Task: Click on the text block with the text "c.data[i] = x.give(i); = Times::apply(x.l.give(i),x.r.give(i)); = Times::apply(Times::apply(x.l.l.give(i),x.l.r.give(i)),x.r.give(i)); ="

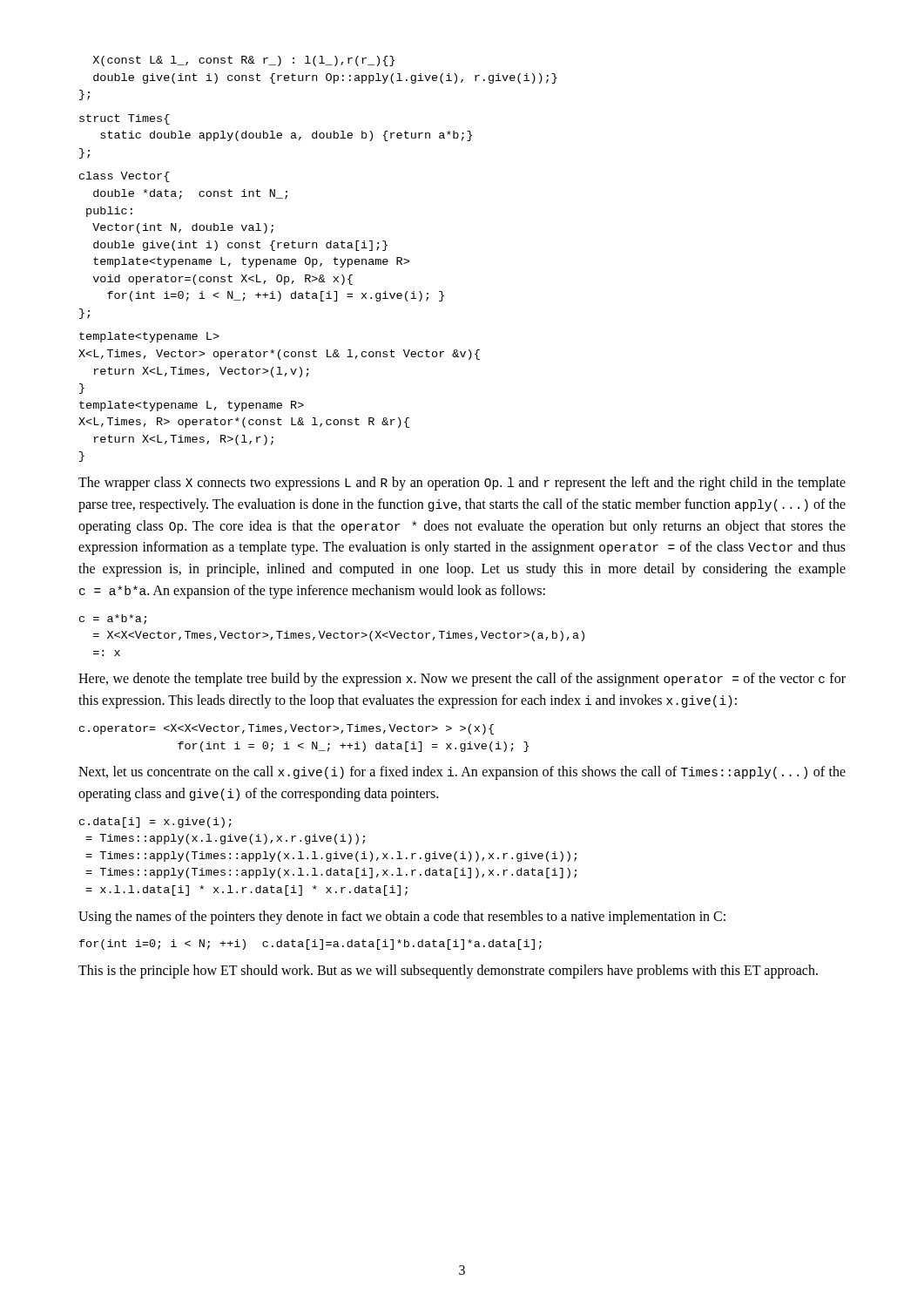Action: click(x=462, y=856)
